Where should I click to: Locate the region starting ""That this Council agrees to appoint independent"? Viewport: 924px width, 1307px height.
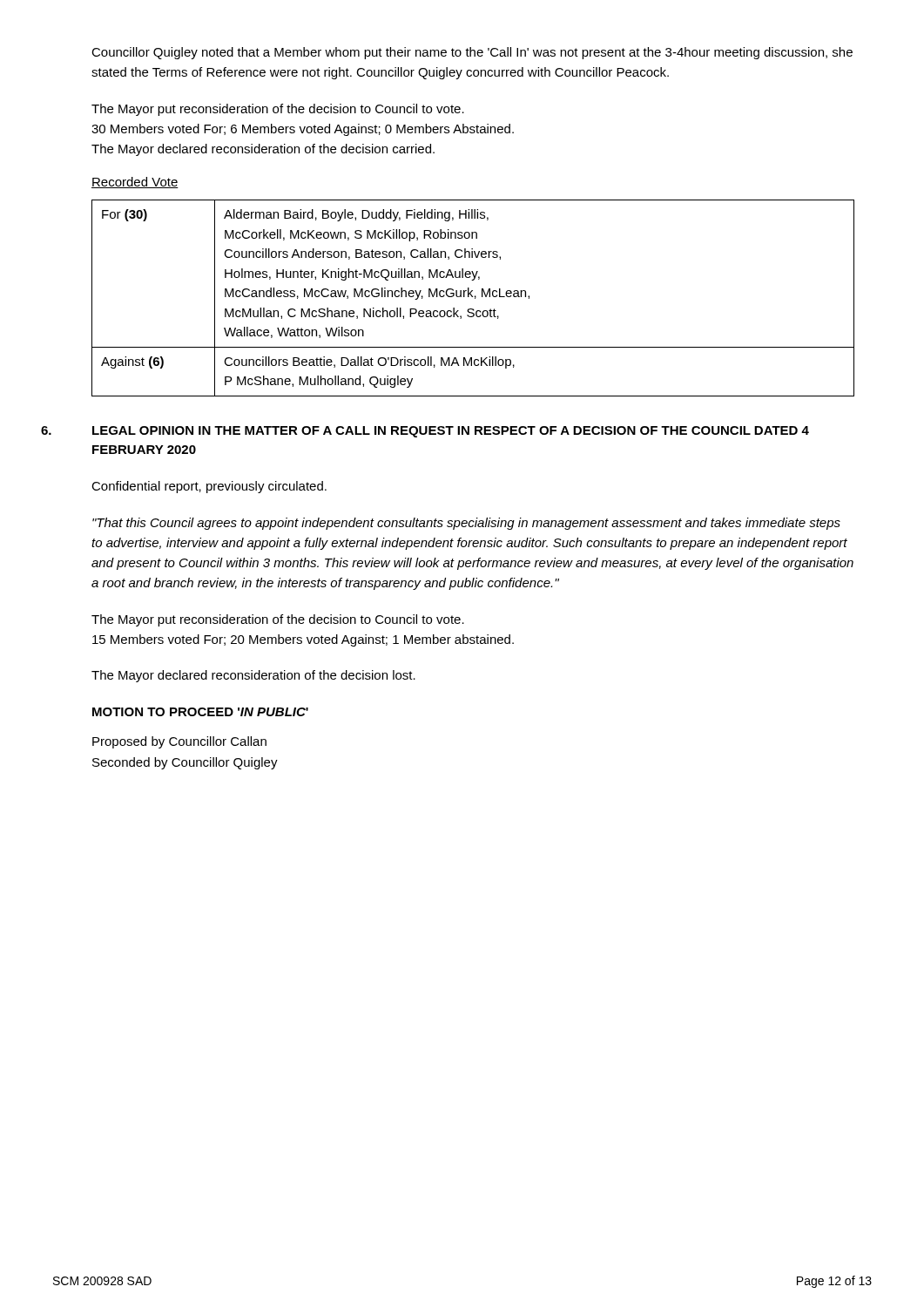473,552
